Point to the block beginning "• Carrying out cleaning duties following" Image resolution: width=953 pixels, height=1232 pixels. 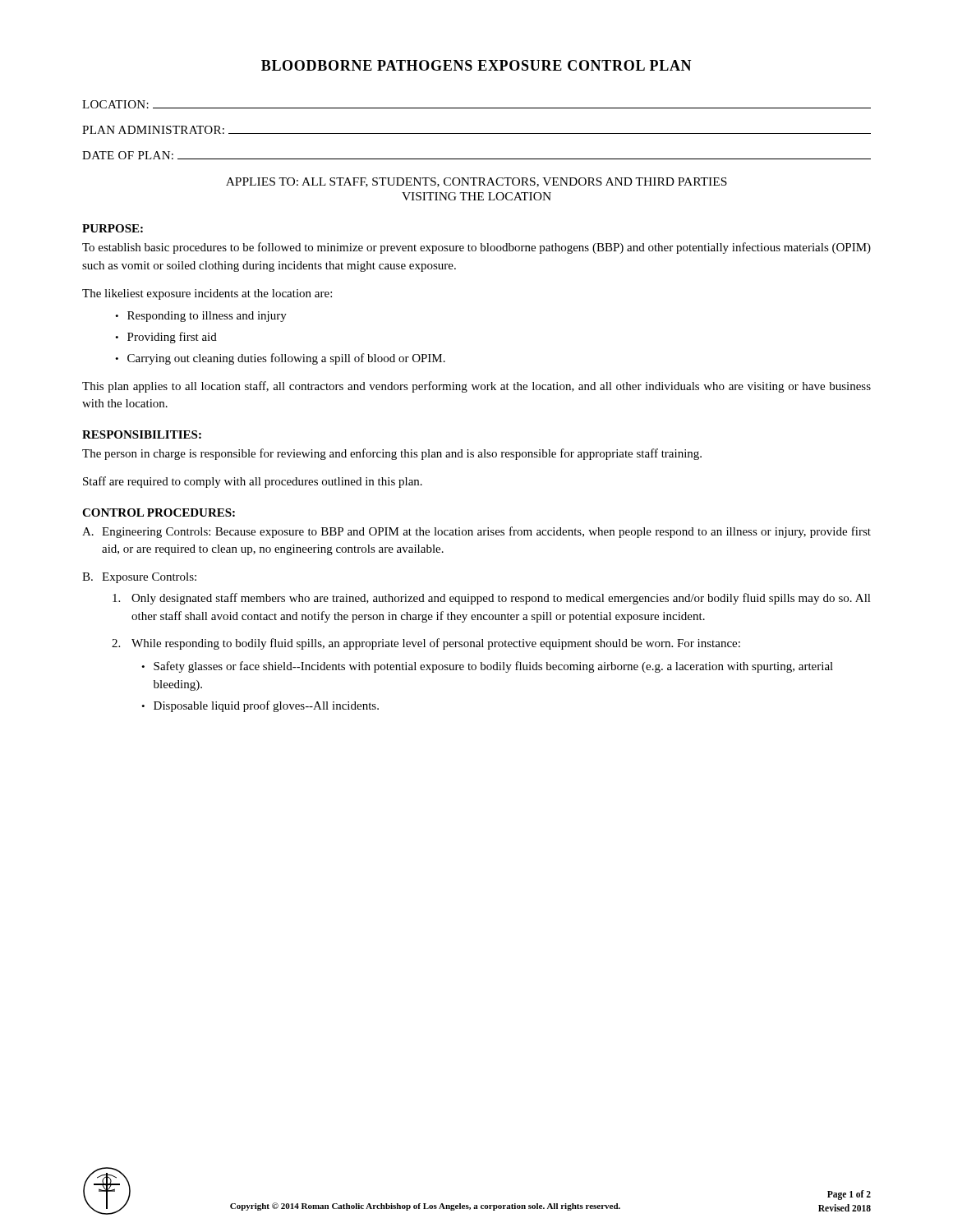[280, 359]
